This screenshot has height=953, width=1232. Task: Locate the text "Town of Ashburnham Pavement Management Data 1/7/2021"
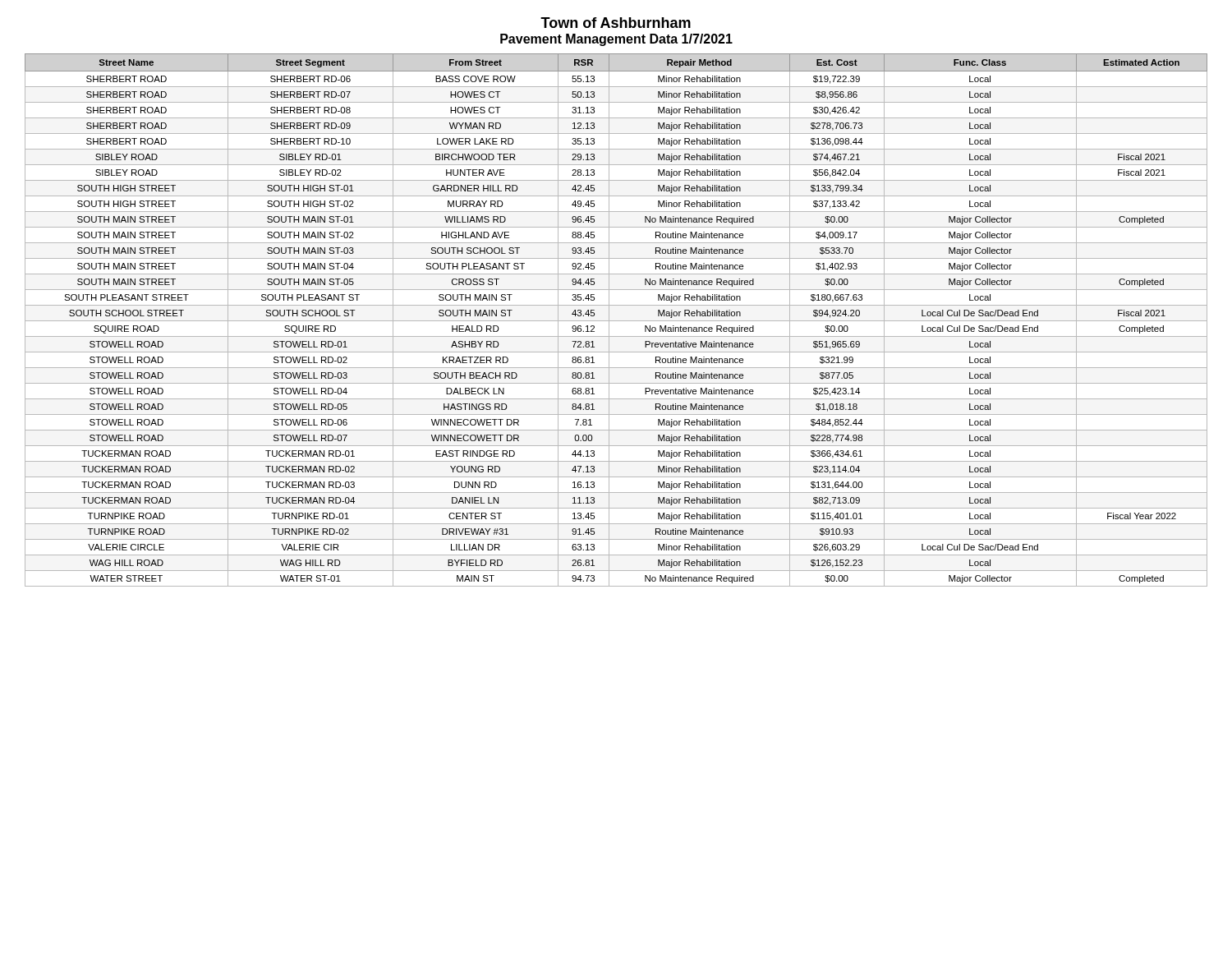pyautogui.click(x=616, y=31)
